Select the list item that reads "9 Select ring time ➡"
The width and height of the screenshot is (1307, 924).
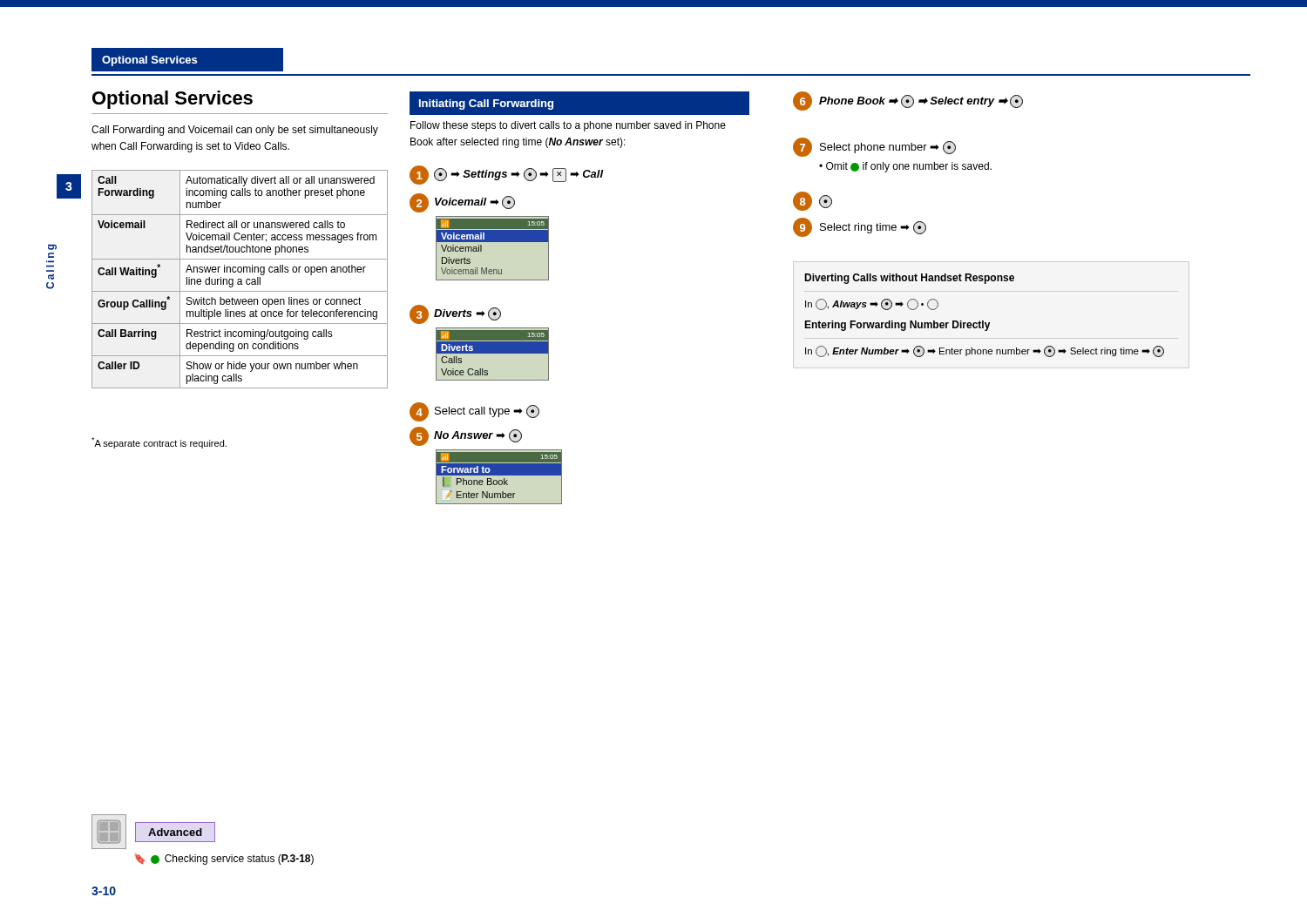(860, 227)
